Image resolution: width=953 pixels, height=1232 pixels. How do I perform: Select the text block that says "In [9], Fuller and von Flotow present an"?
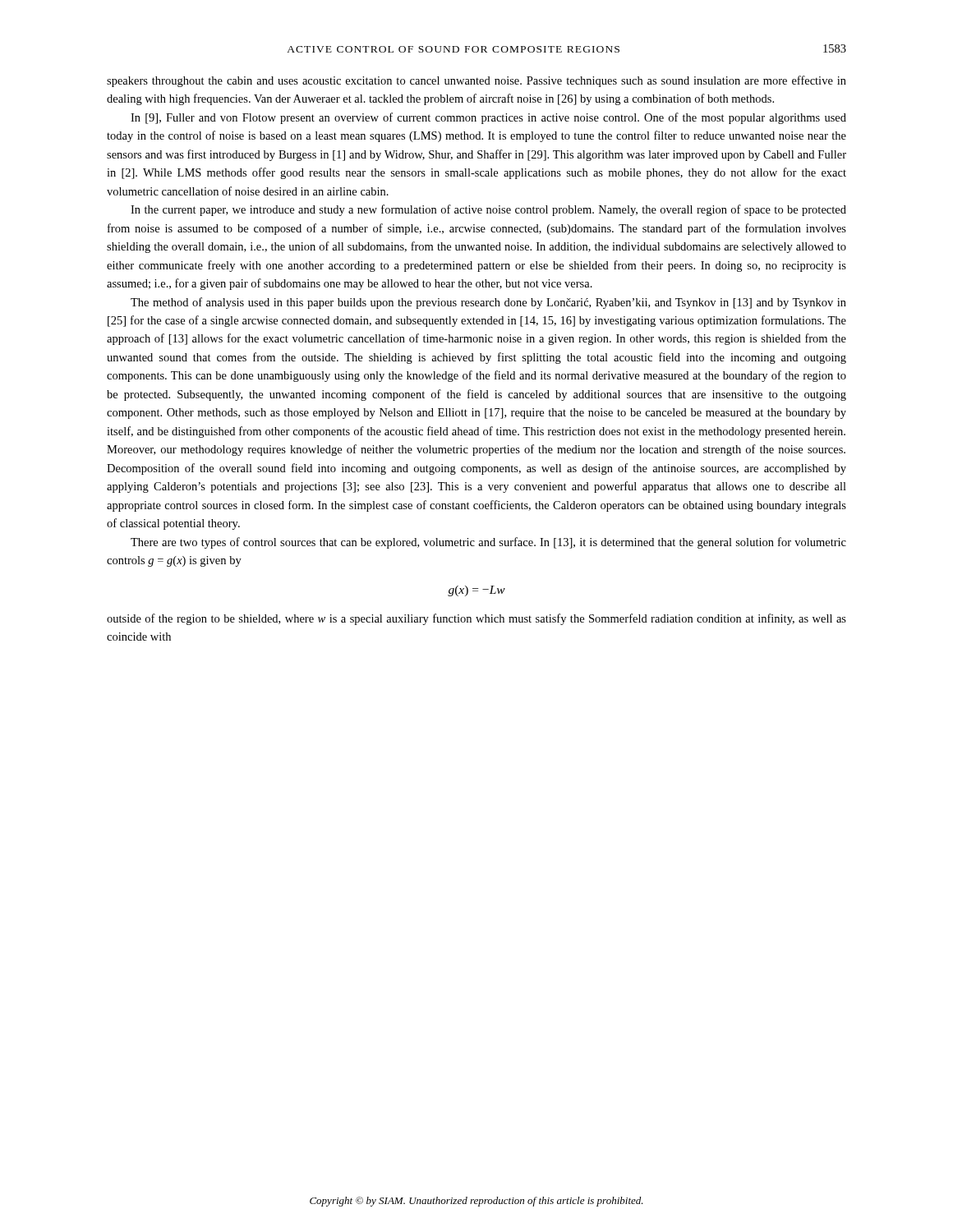476,154
